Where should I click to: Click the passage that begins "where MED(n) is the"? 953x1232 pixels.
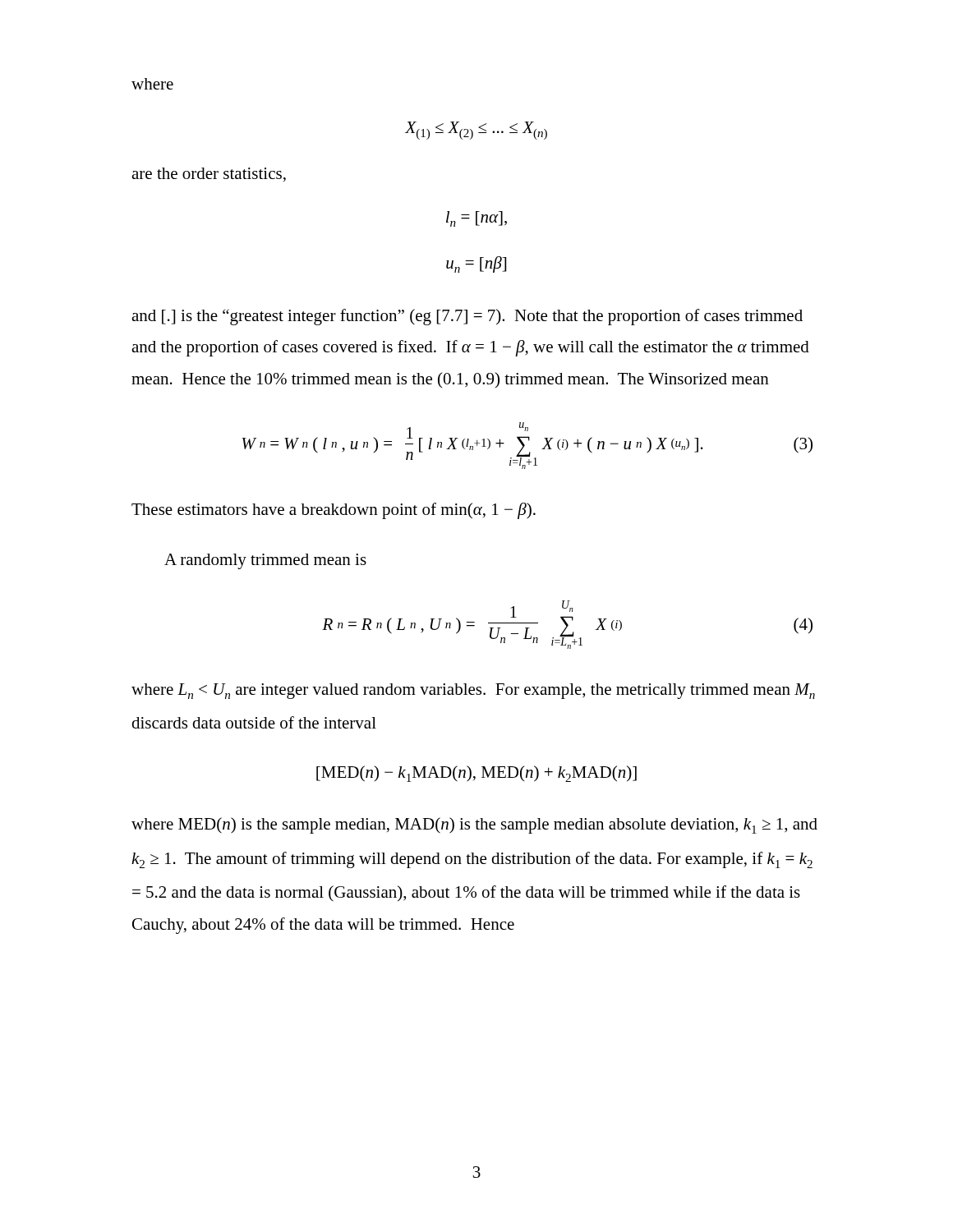(x=474, y=874)
